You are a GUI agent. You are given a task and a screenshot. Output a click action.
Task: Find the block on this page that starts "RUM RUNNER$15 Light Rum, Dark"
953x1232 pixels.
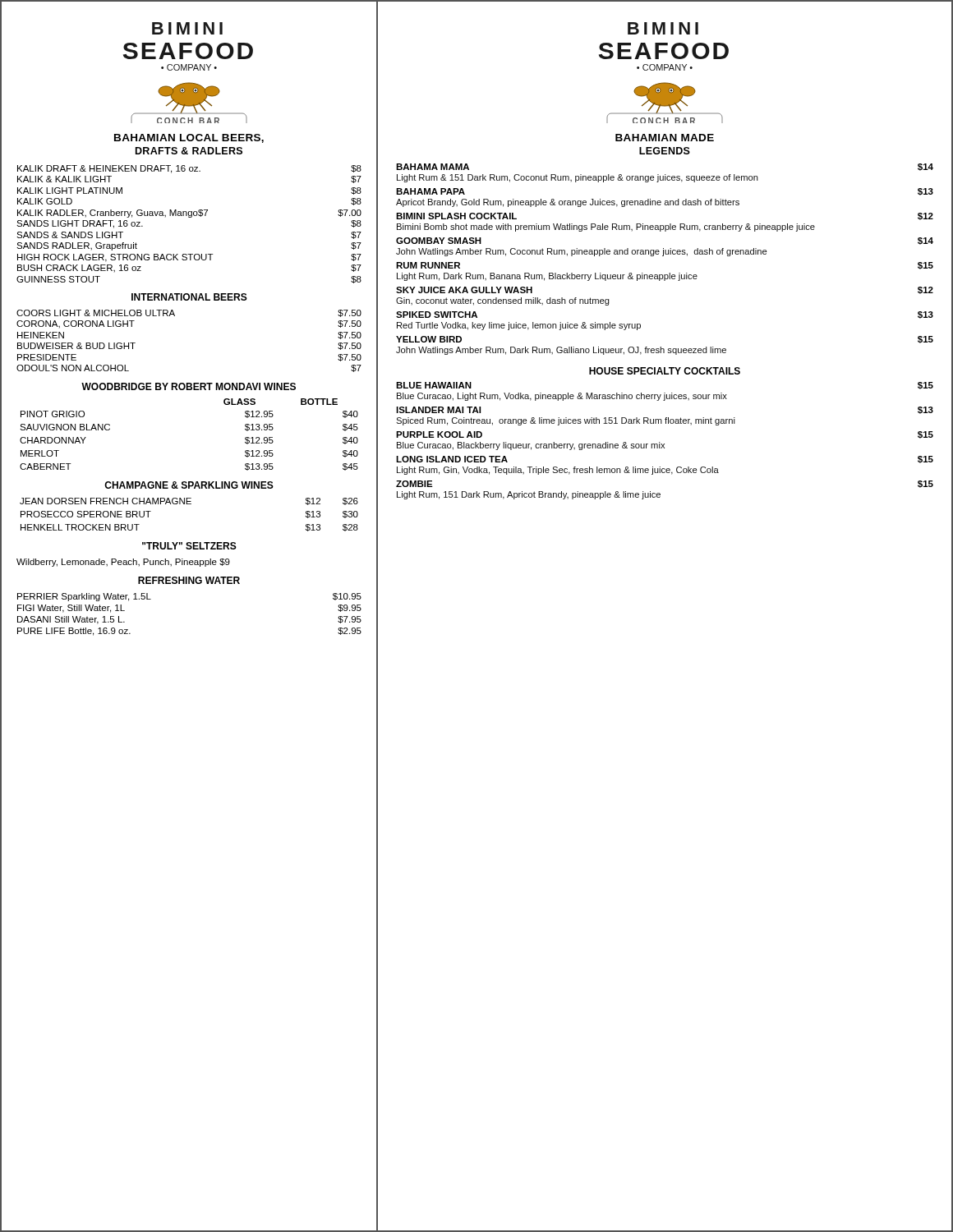pyautogui.click(x=665, y=271)
